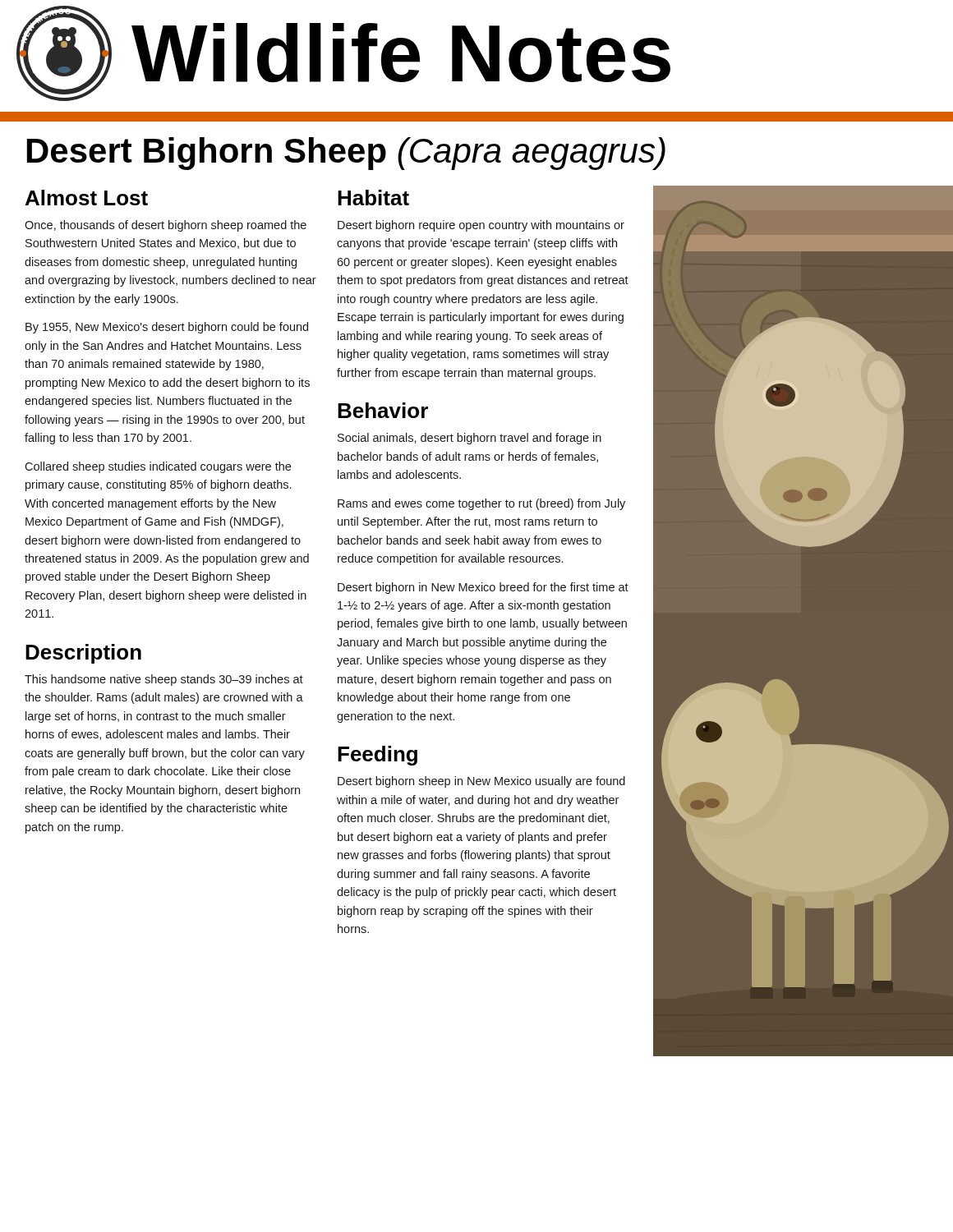Select the region starting "By 1955, New"
Viewport: 953px width, 1232px height.
point(167,383)
